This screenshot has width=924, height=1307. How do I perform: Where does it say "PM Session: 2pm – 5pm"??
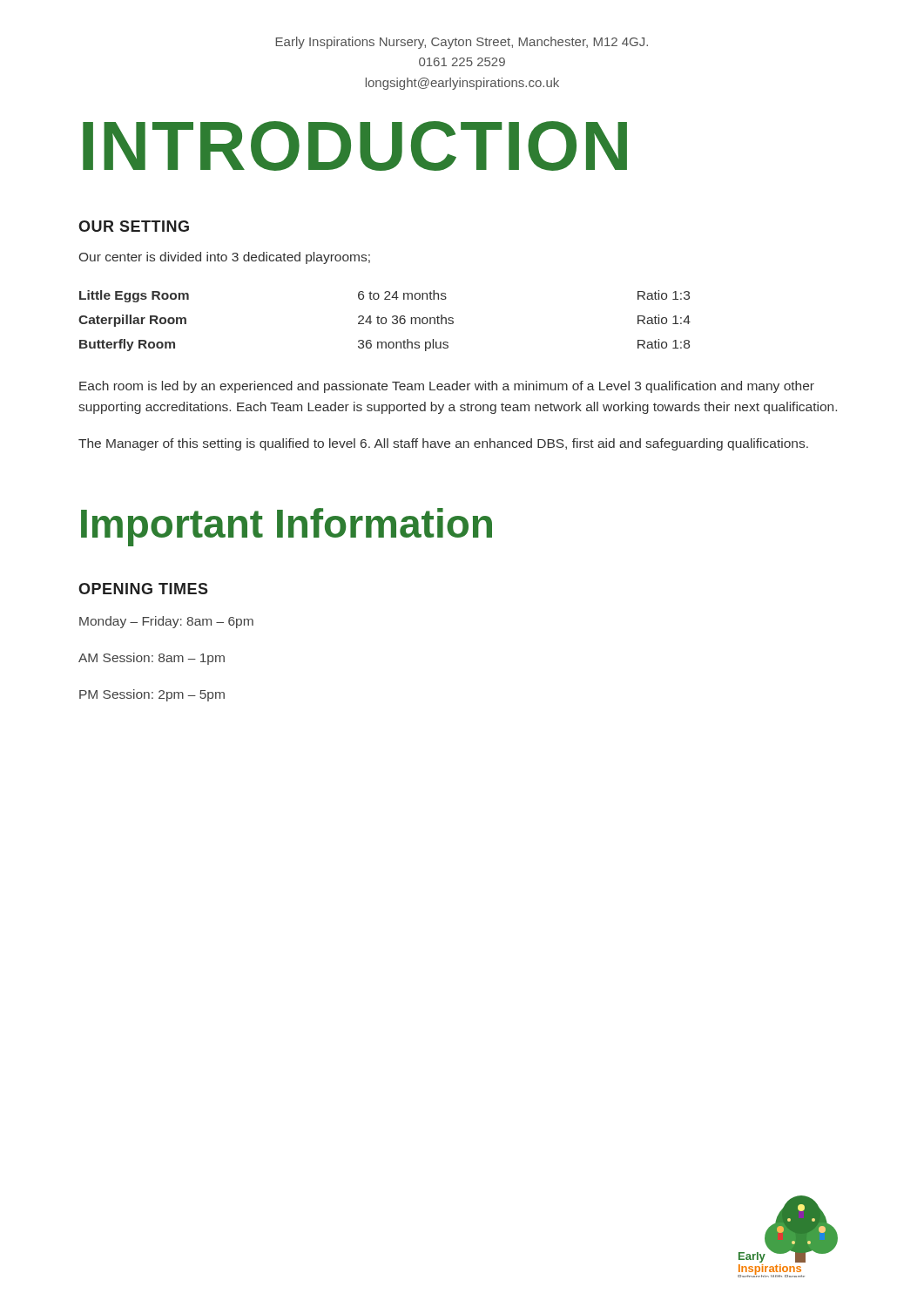(x=152, y=695)
